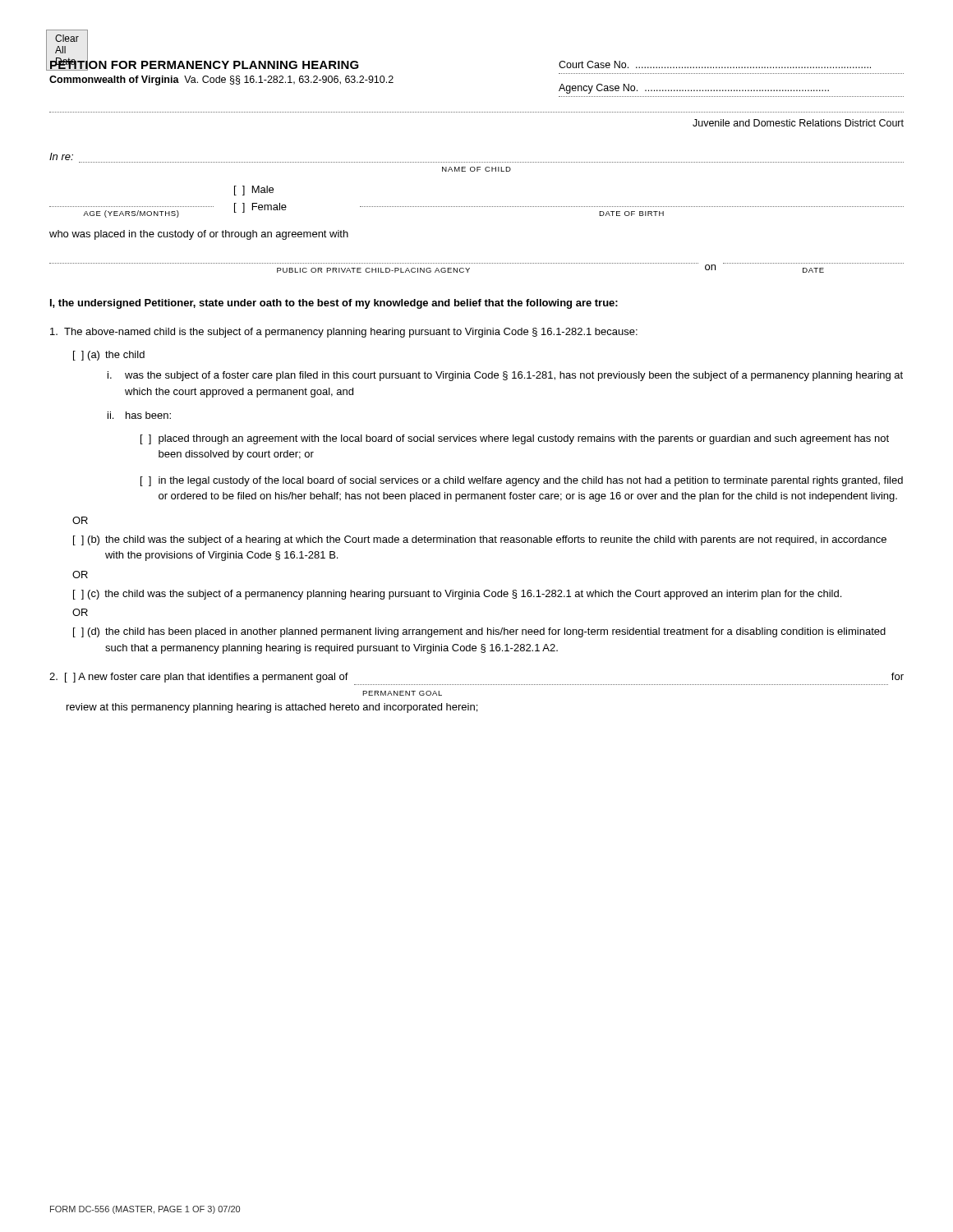Viewport: 953px width, 1232px height.
Task: Find the text block that reads "who was placed"
Action: pos(199,233)
